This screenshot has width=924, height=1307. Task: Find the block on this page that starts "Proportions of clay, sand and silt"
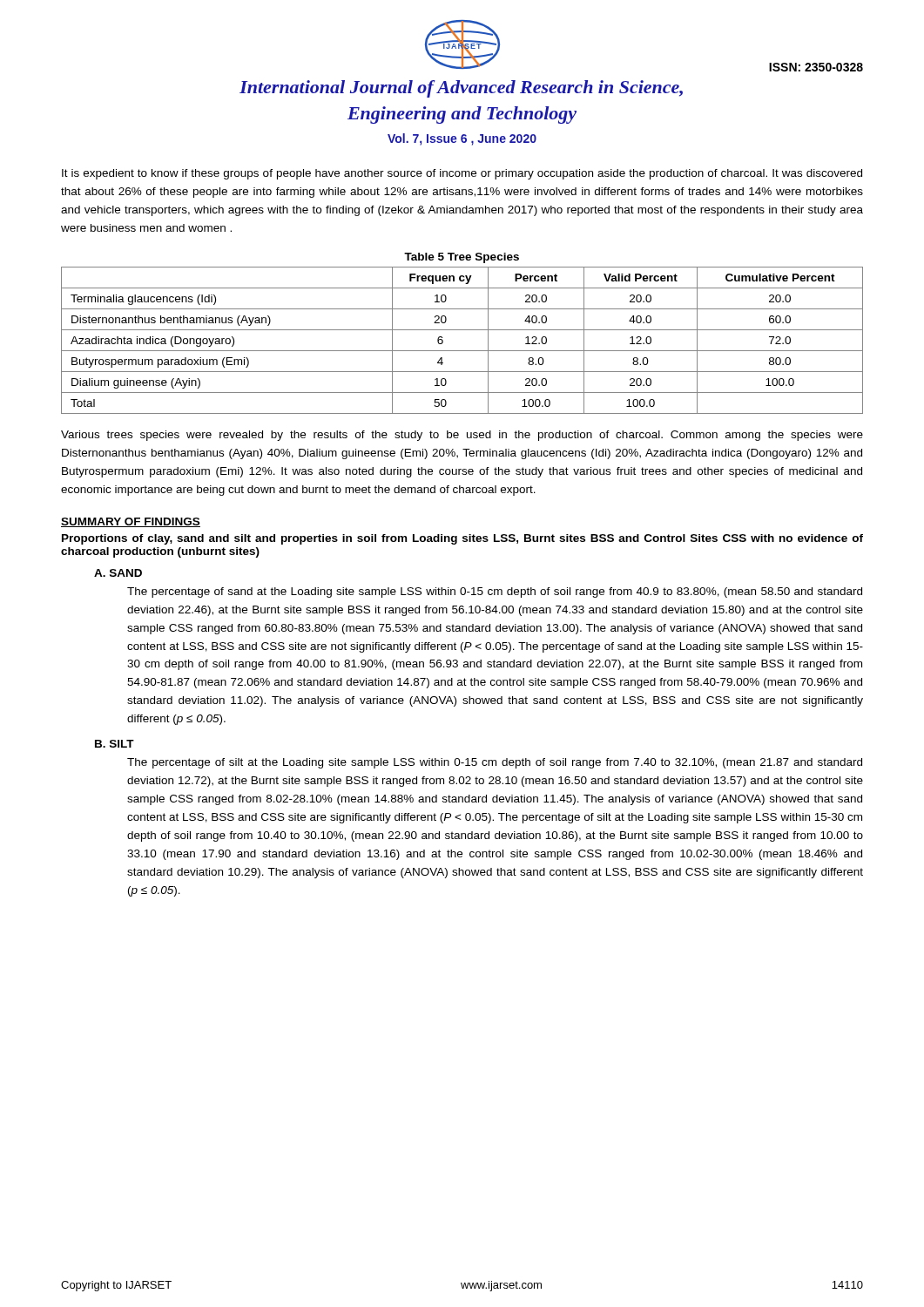click(462, 544)
